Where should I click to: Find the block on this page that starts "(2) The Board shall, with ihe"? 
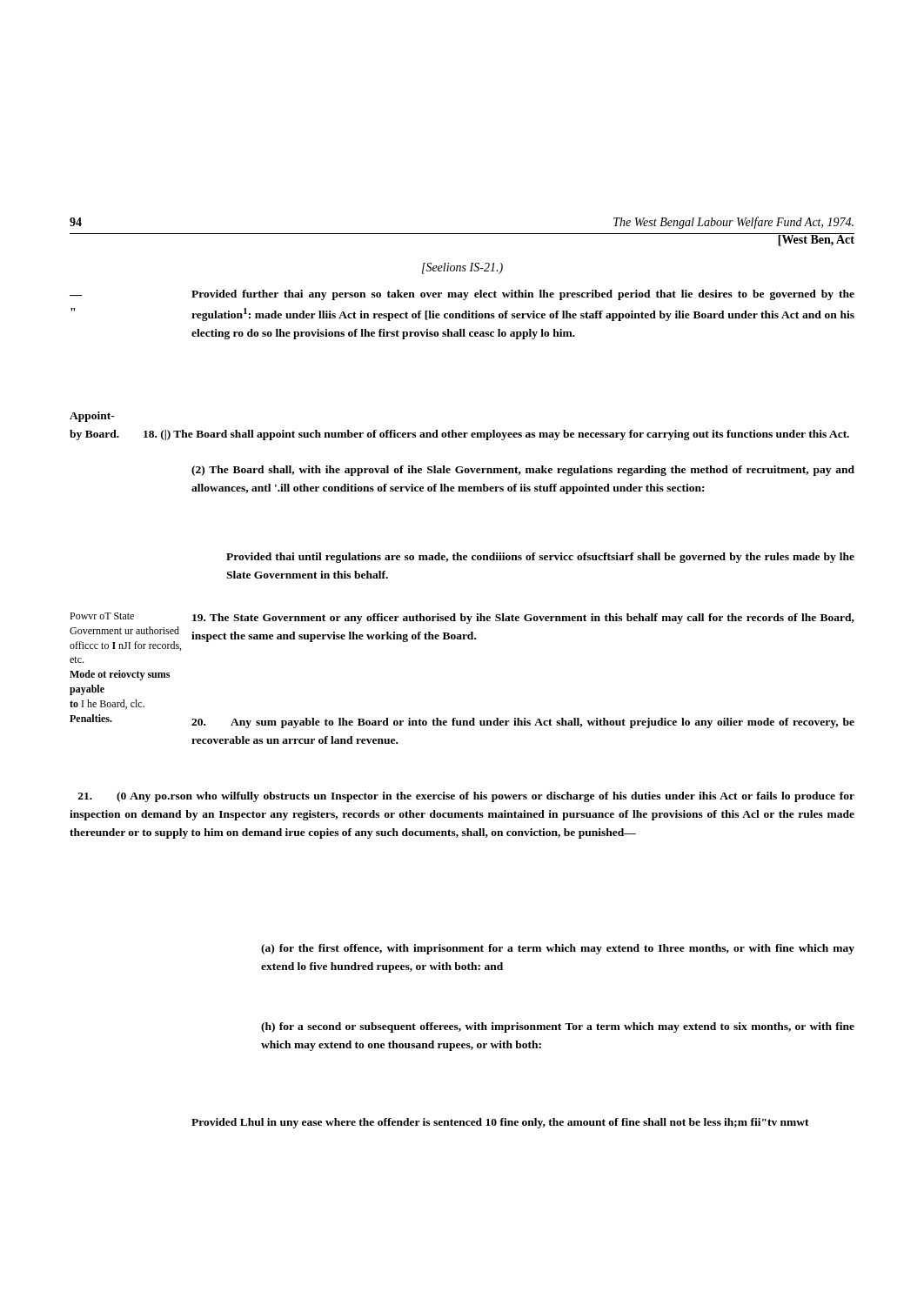[x=523, y=478]
